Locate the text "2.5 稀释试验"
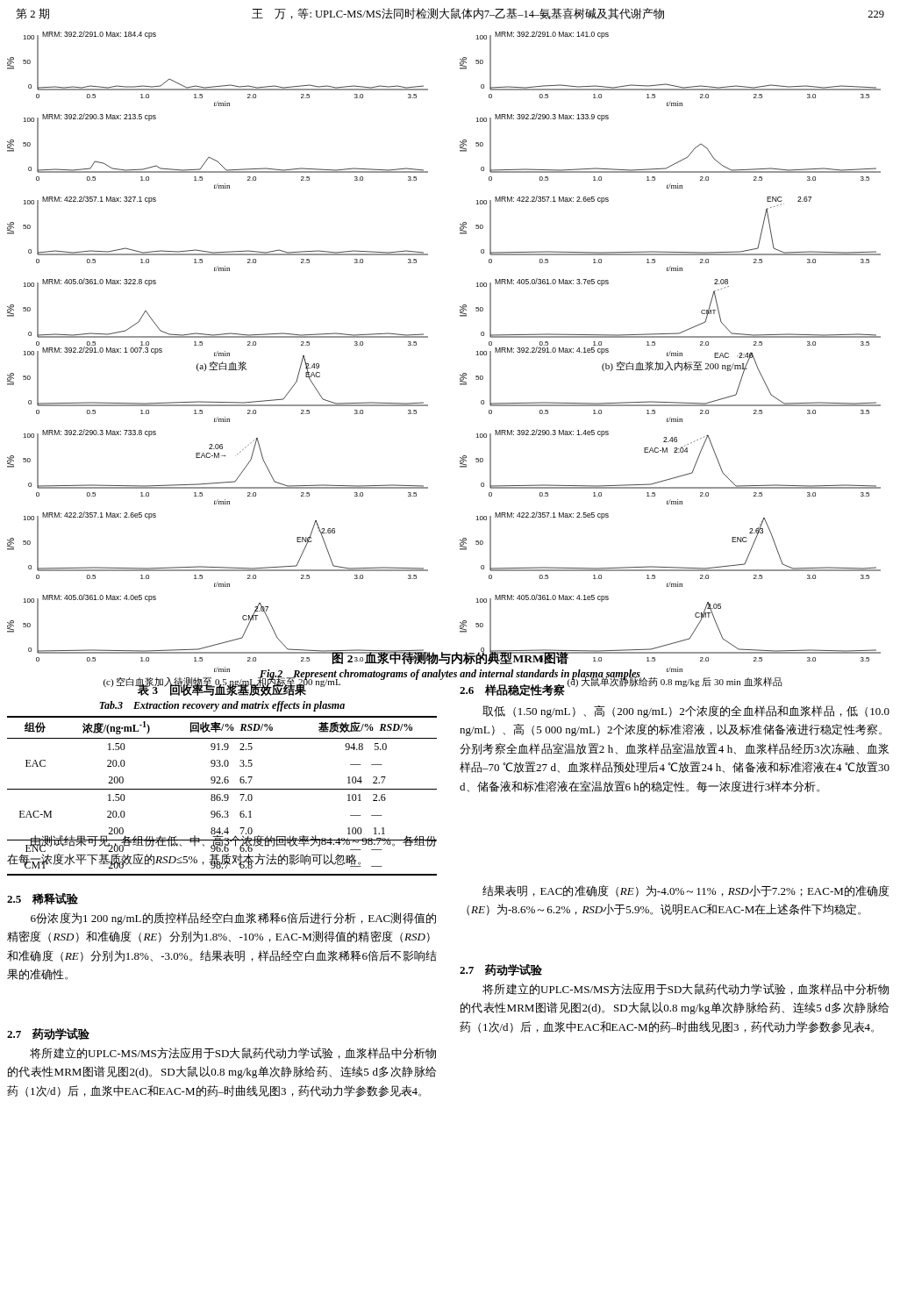The width and height of the screenshot is (900, 1316). pyautogui.click(x=43, y=899)
